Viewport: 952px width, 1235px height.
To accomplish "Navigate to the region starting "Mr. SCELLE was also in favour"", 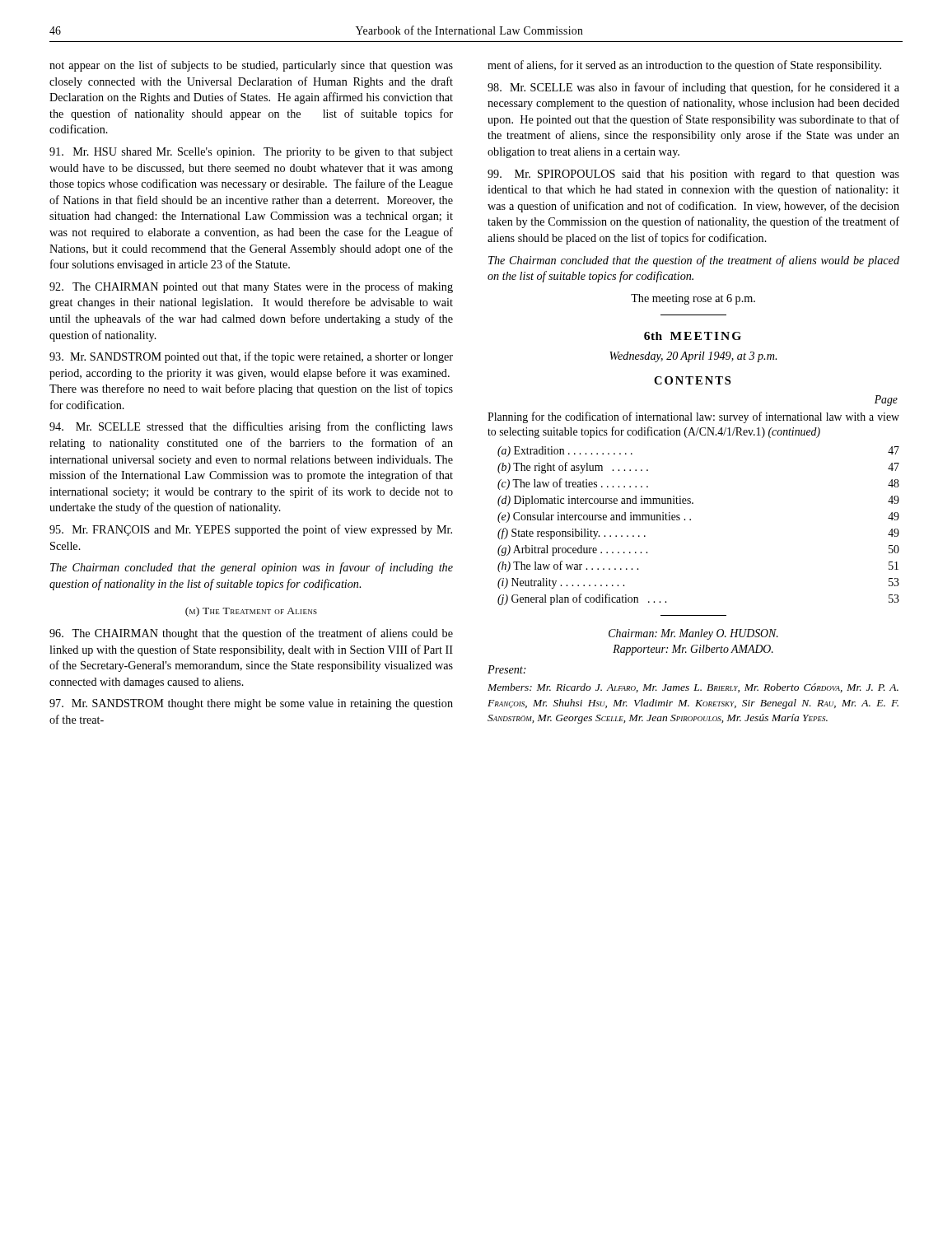I will pyautogui.click(x=693, y=120).
